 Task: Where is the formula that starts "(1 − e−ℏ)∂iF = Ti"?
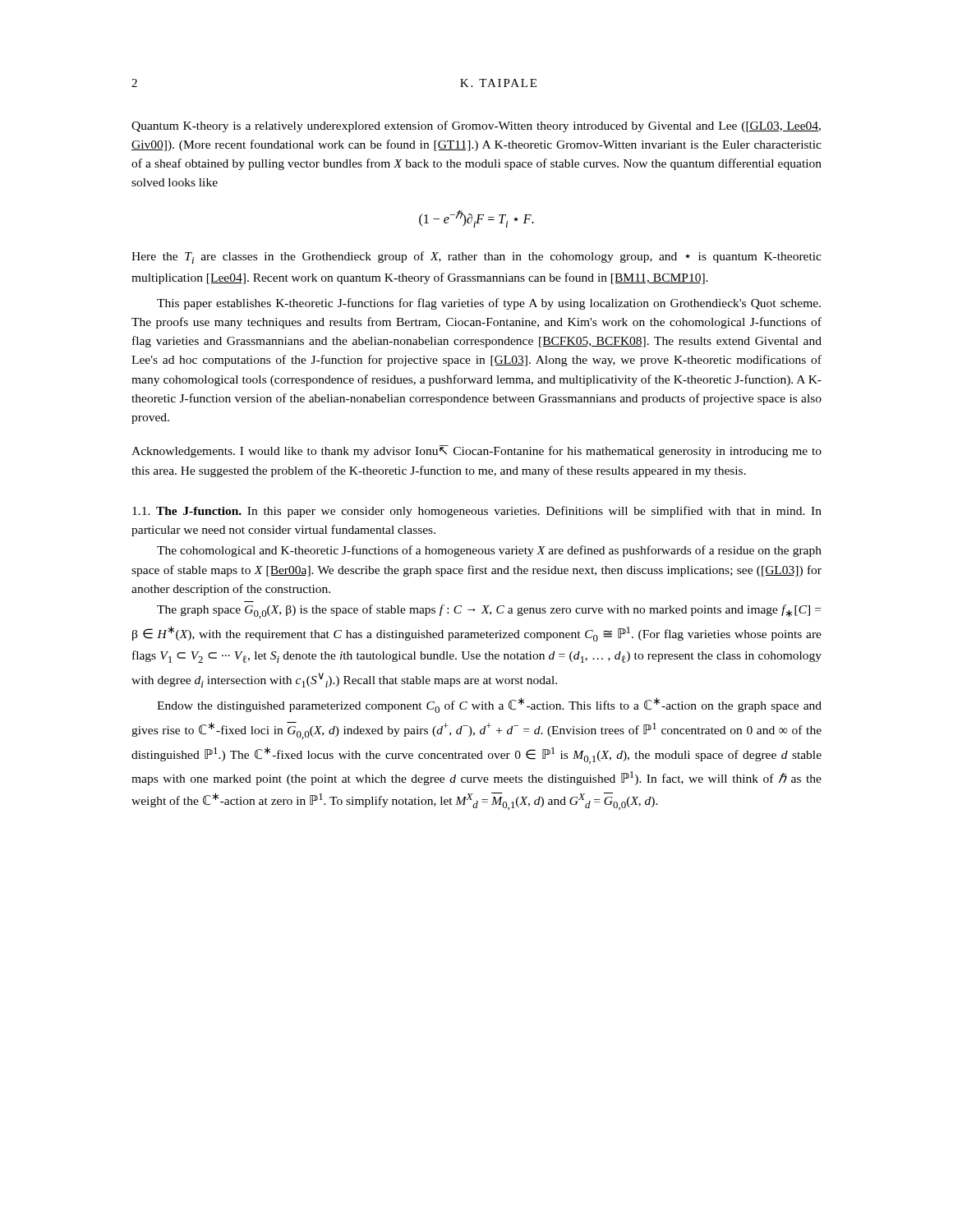[x=476, y=219]
